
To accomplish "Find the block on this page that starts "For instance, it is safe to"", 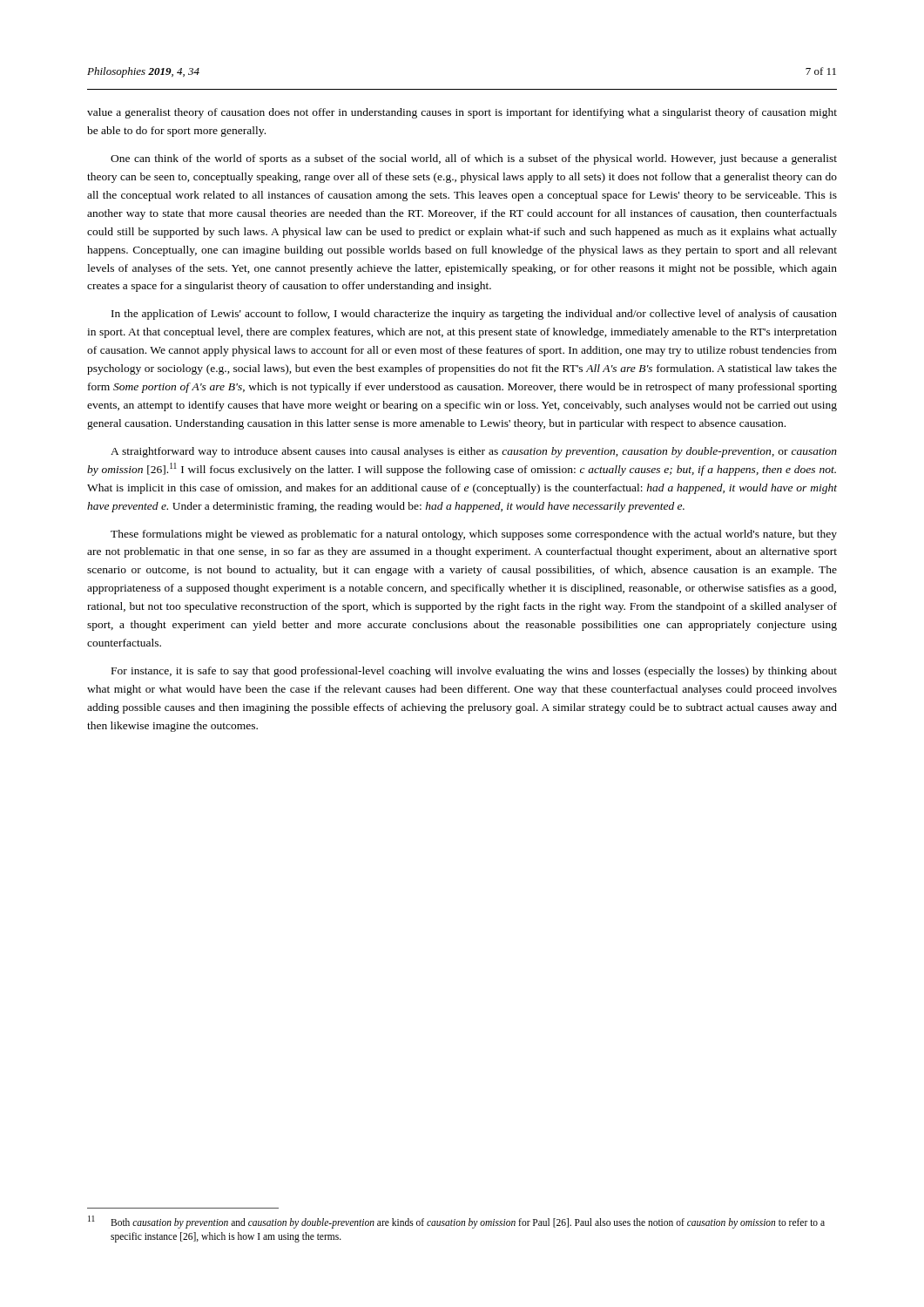I will (x=462, y=699).
